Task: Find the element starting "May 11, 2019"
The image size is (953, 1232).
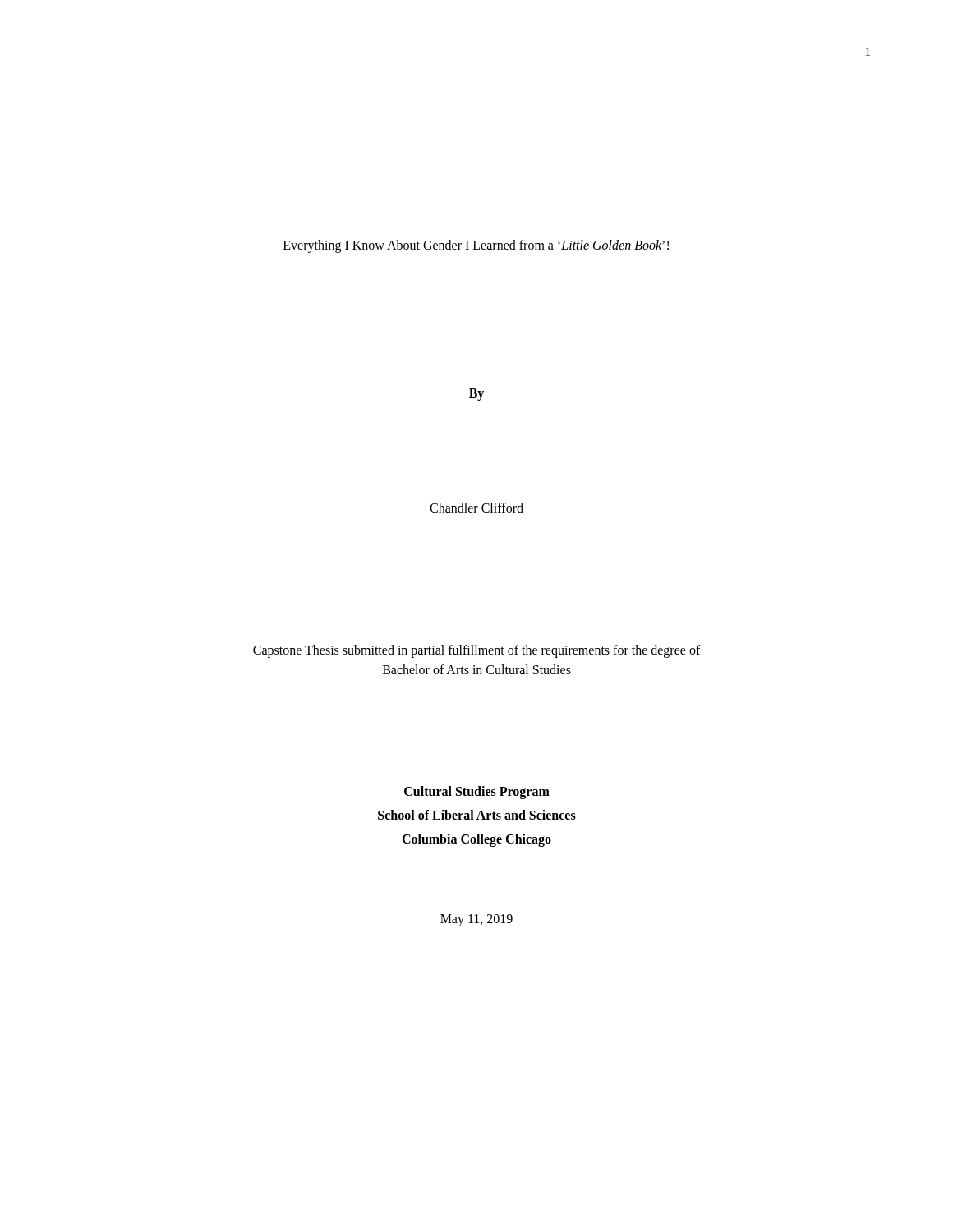Action: click(476, 919)
